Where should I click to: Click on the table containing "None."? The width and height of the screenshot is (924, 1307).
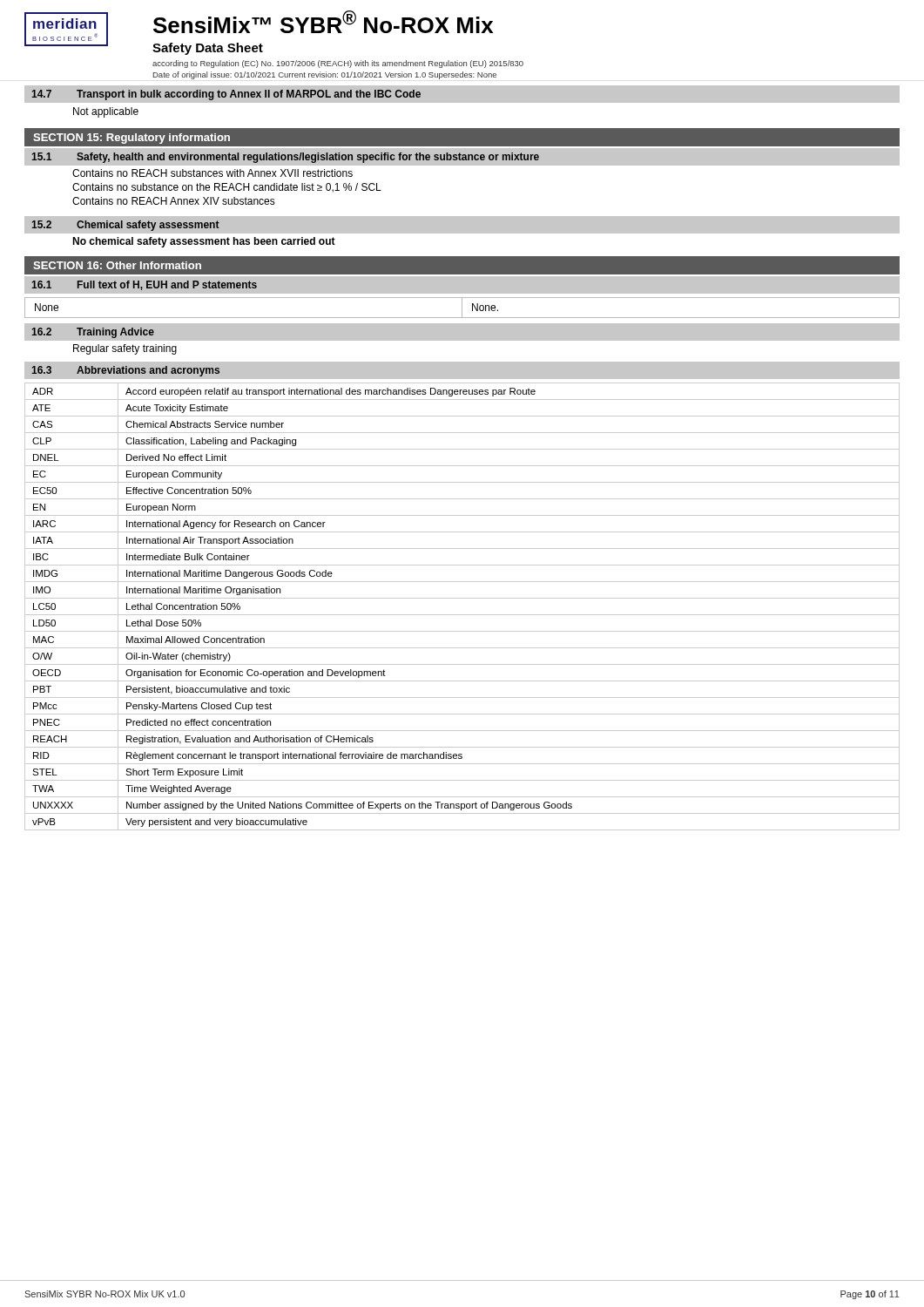pos(462,308)
